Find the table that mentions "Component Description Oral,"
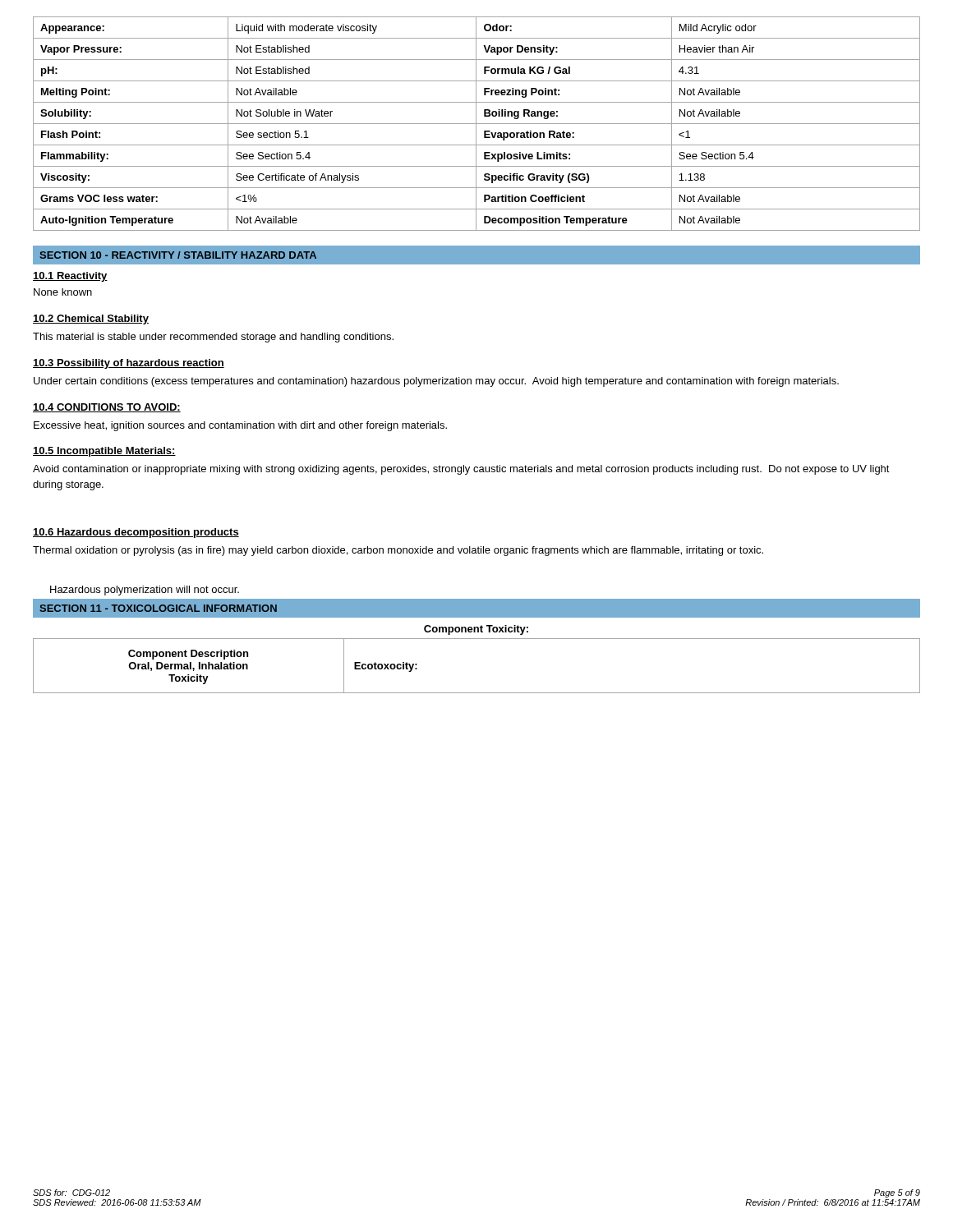This screenshot has height=1232, width=953. pos(476,666)
